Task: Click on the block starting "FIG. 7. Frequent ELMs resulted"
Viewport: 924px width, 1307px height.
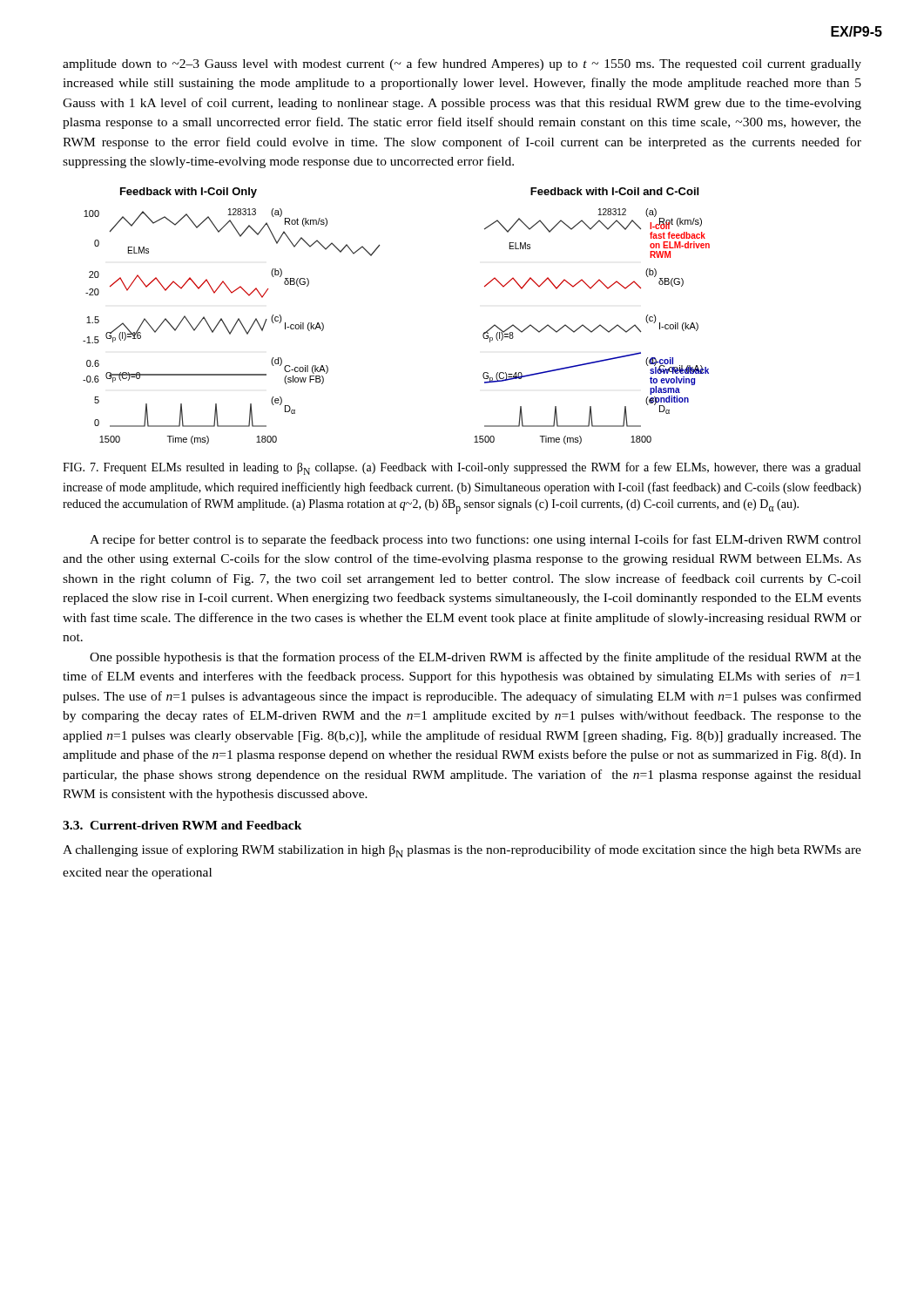Action: point(462,487)
